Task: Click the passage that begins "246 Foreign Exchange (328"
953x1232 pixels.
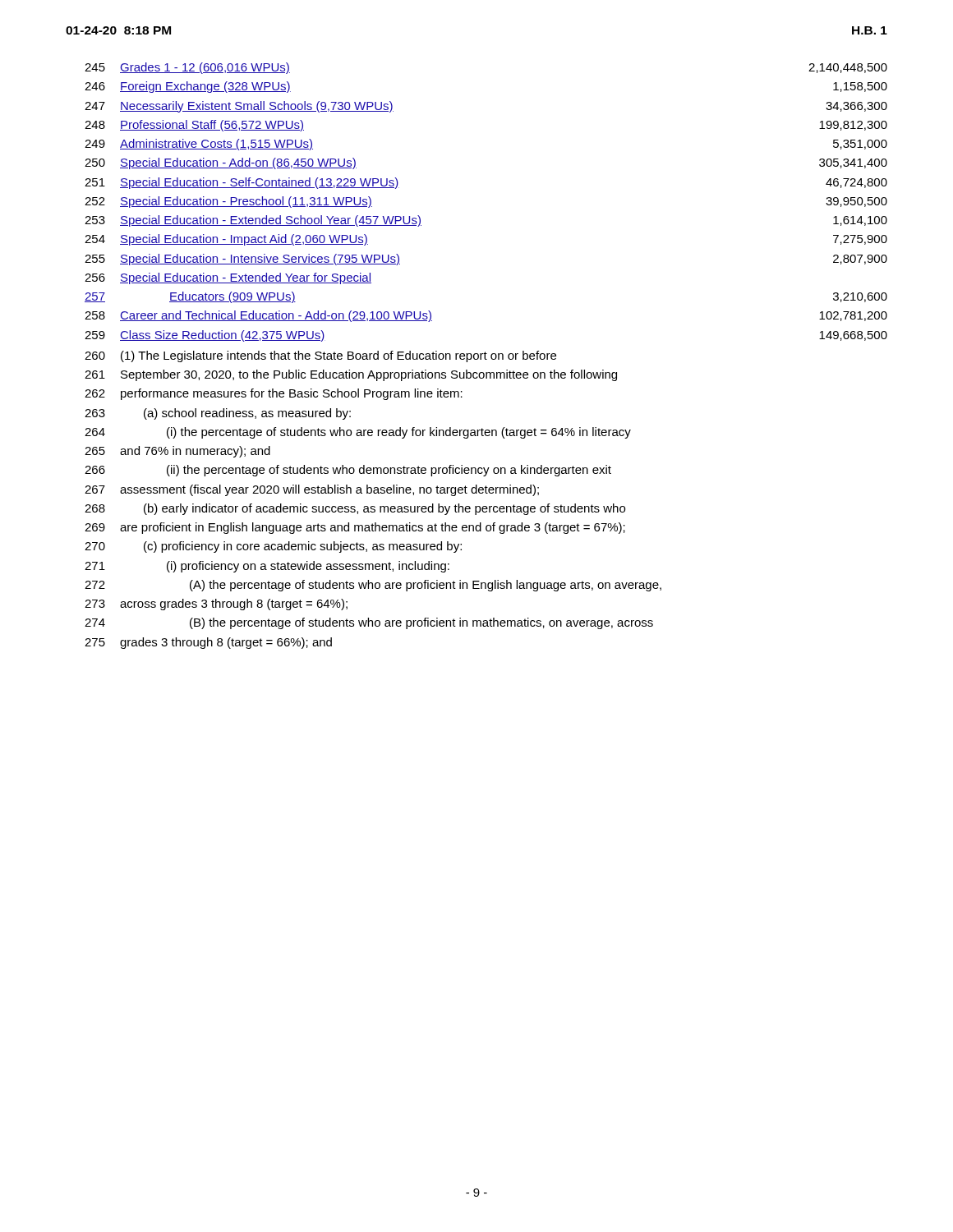Action: [x=219, y=87]
